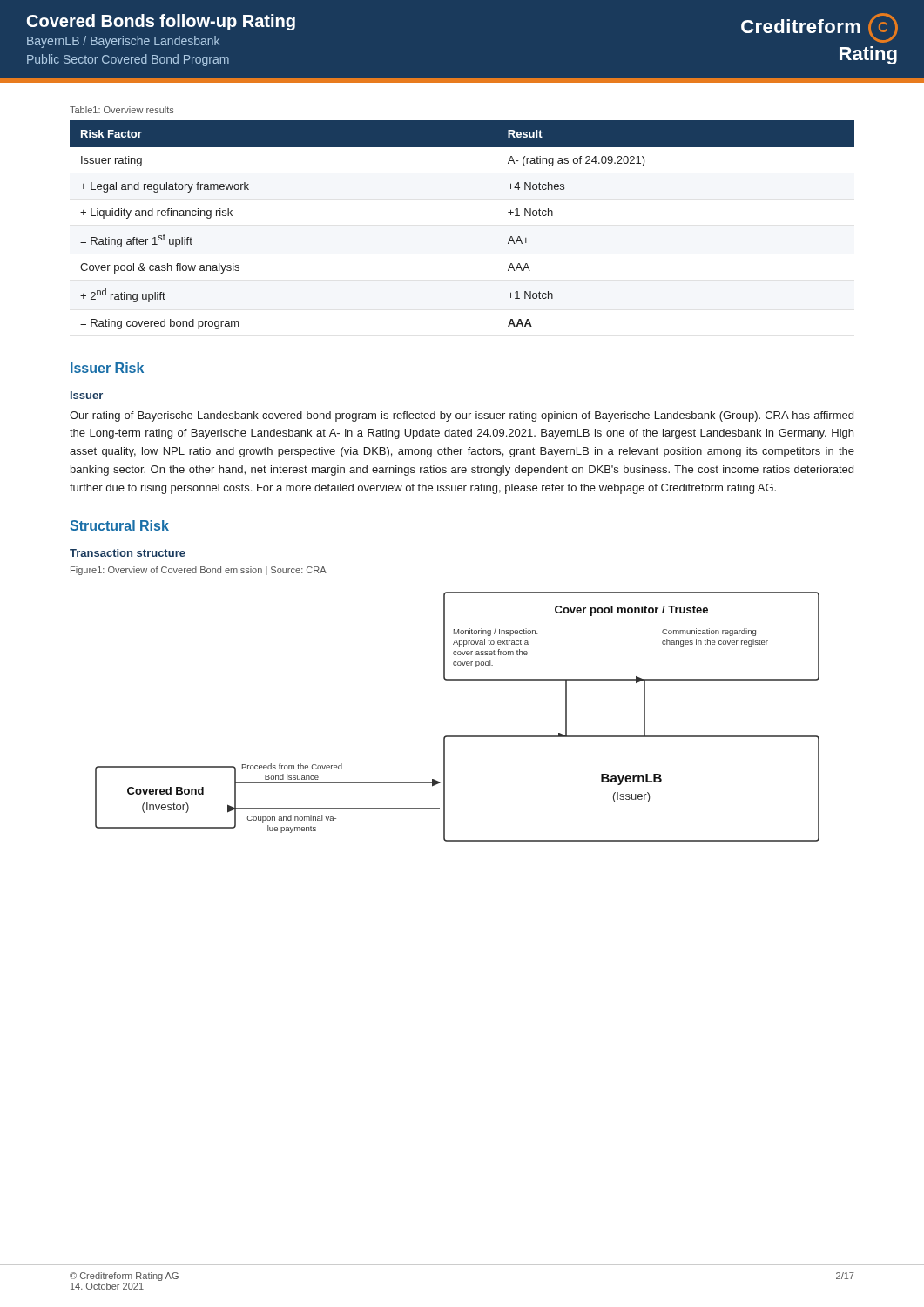Viewport: 924px width, 1307px height.
Task: Select the region starting "Table1: Overview results"
Action: point(122,110)
